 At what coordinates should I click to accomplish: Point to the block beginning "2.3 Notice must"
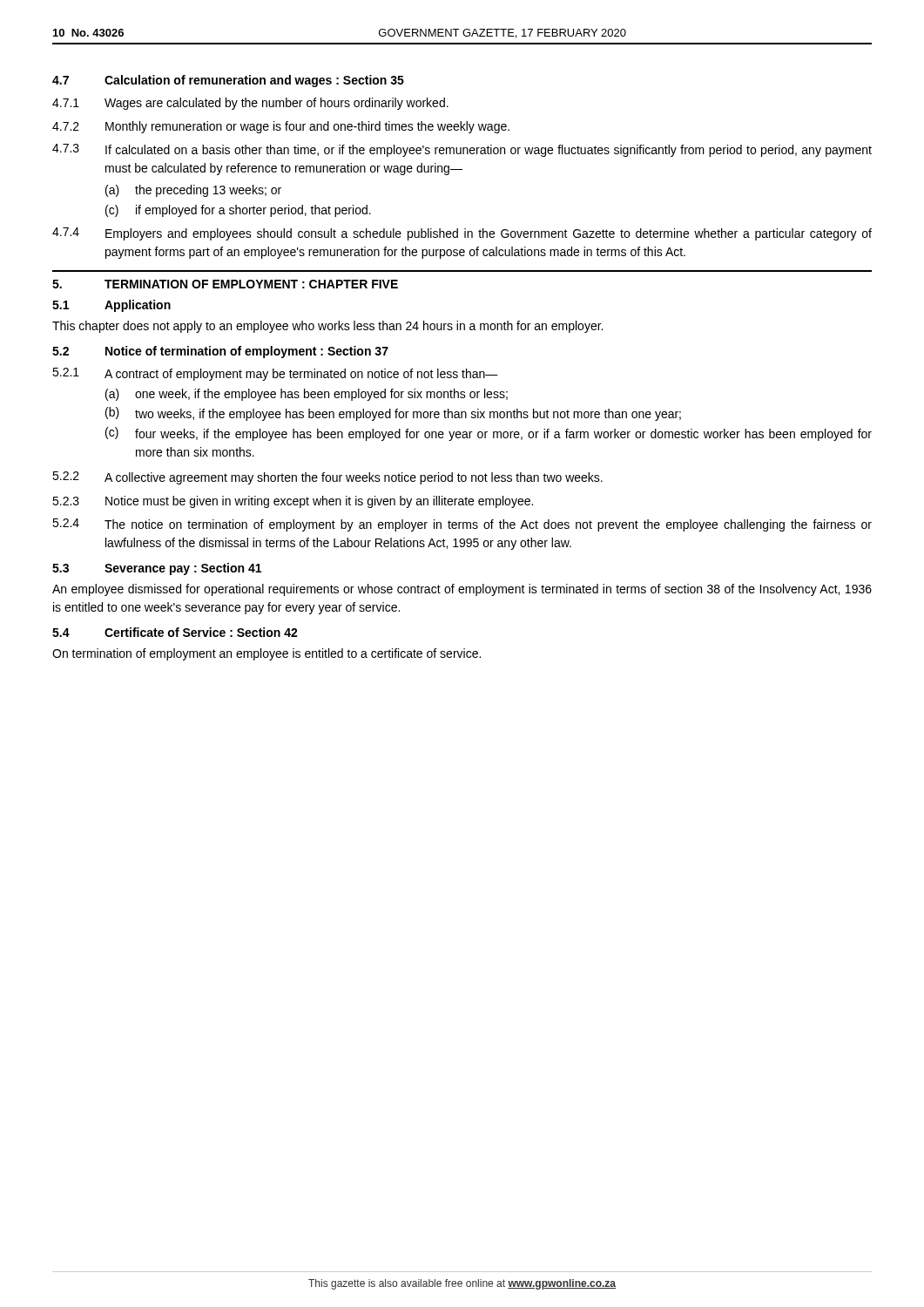coord(462,501)
